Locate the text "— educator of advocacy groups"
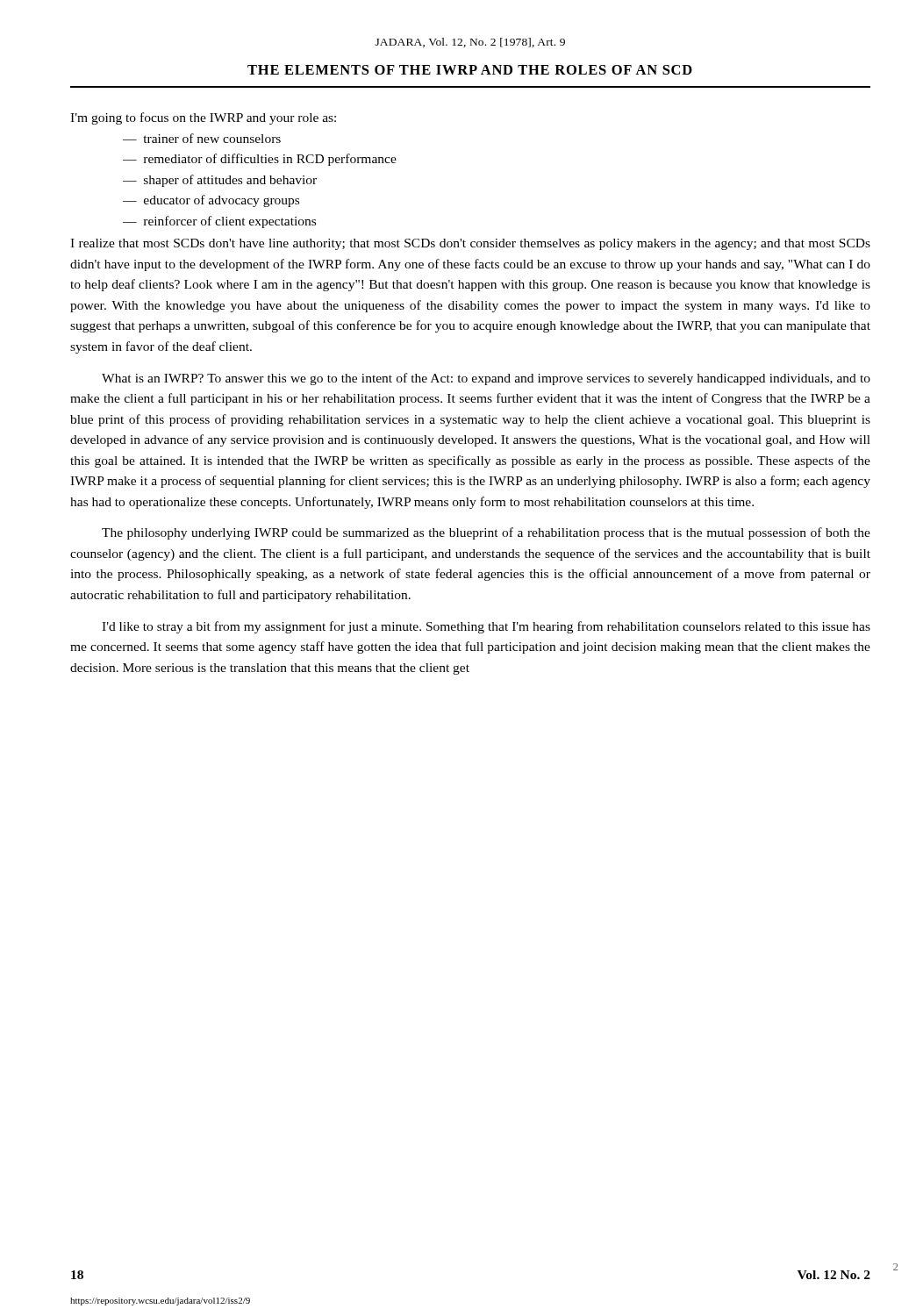Viewport: 923px width, 1316px height. (x=211, y=200)
